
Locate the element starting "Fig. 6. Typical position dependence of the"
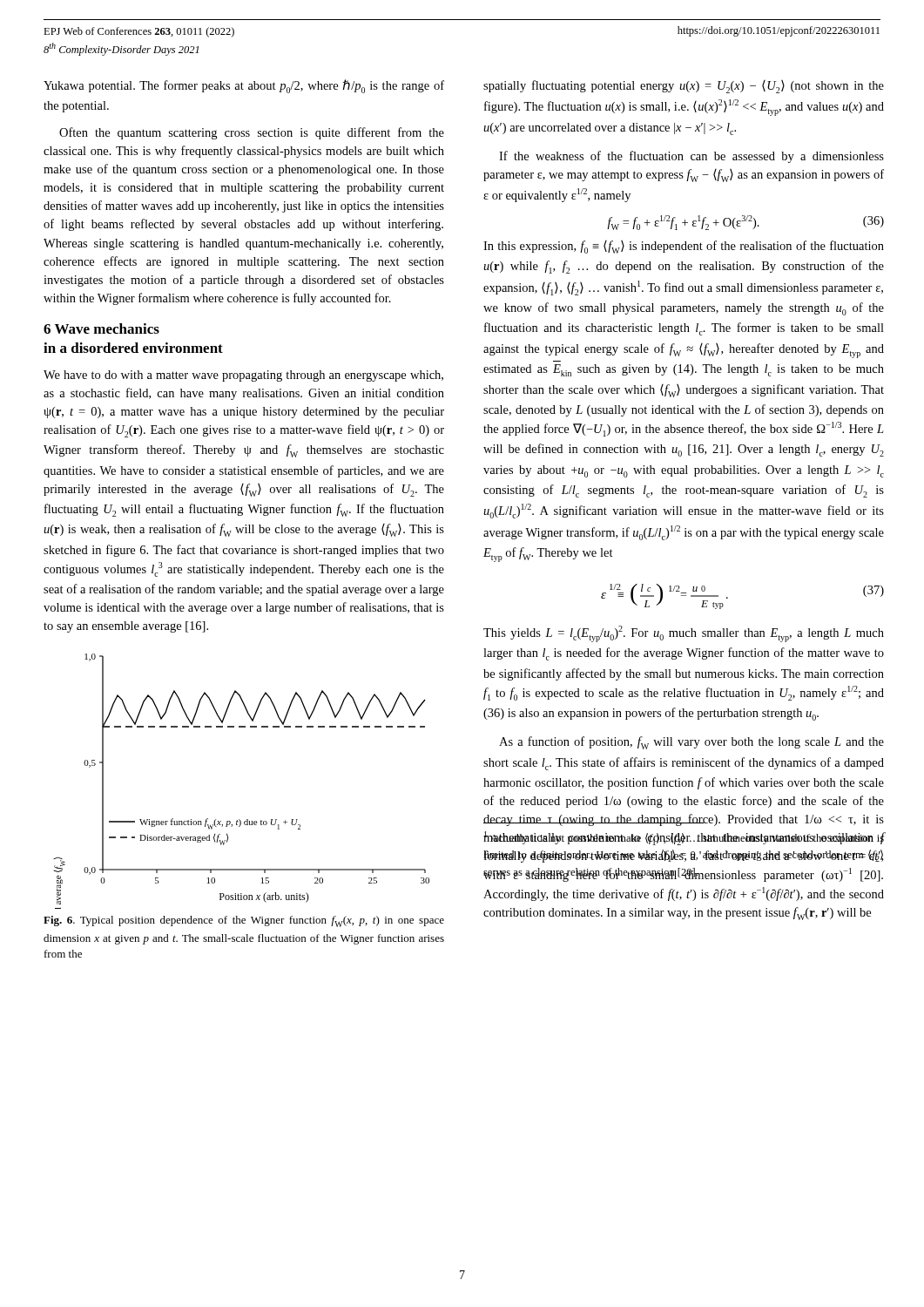244,937
